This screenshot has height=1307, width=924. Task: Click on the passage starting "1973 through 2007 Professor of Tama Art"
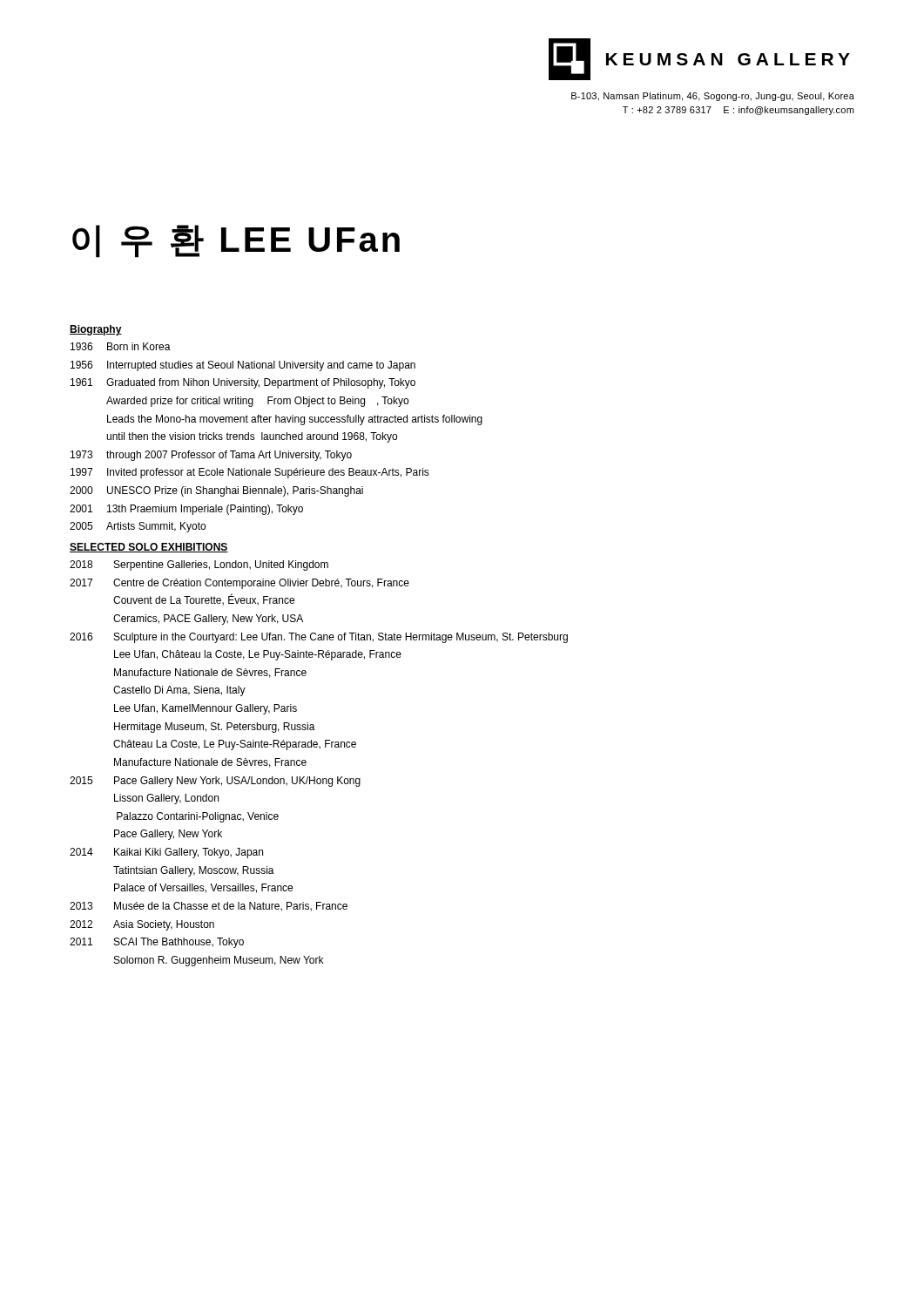pos(211,455)
